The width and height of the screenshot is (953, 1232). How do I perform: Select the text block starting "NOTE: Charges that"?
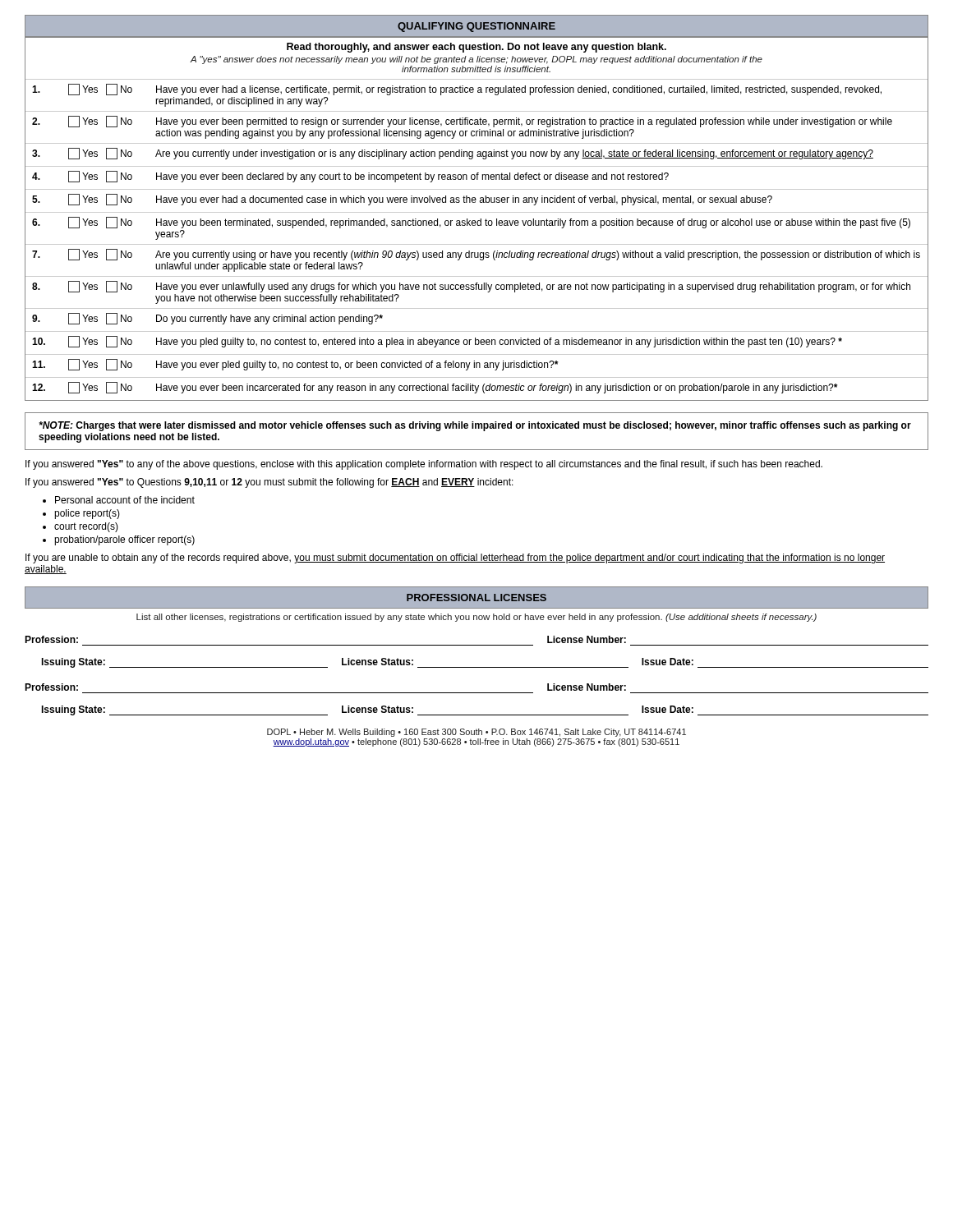[x=475, y=431]
